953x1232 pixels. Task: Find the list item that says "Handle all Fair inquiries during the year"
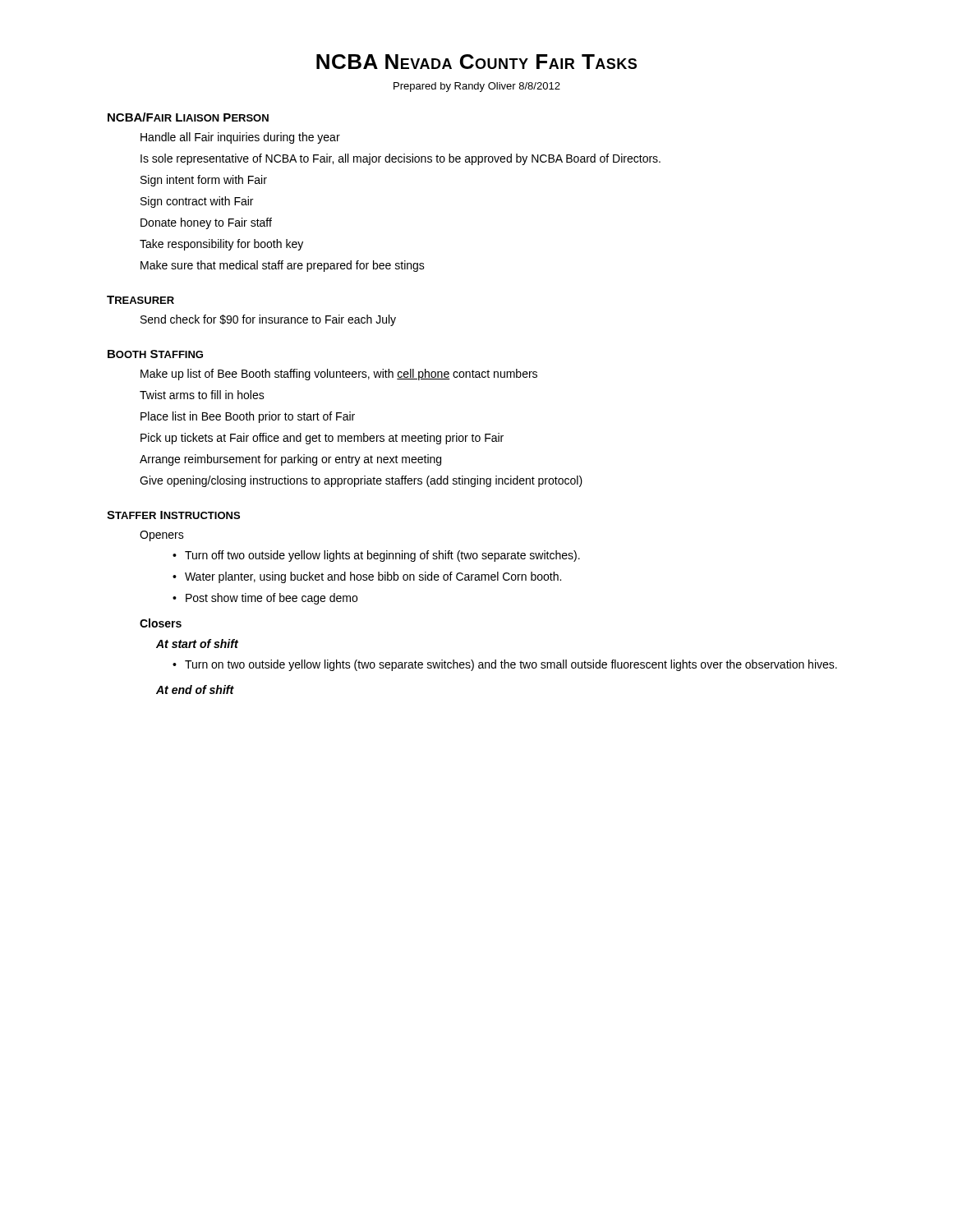coord(240,137)
